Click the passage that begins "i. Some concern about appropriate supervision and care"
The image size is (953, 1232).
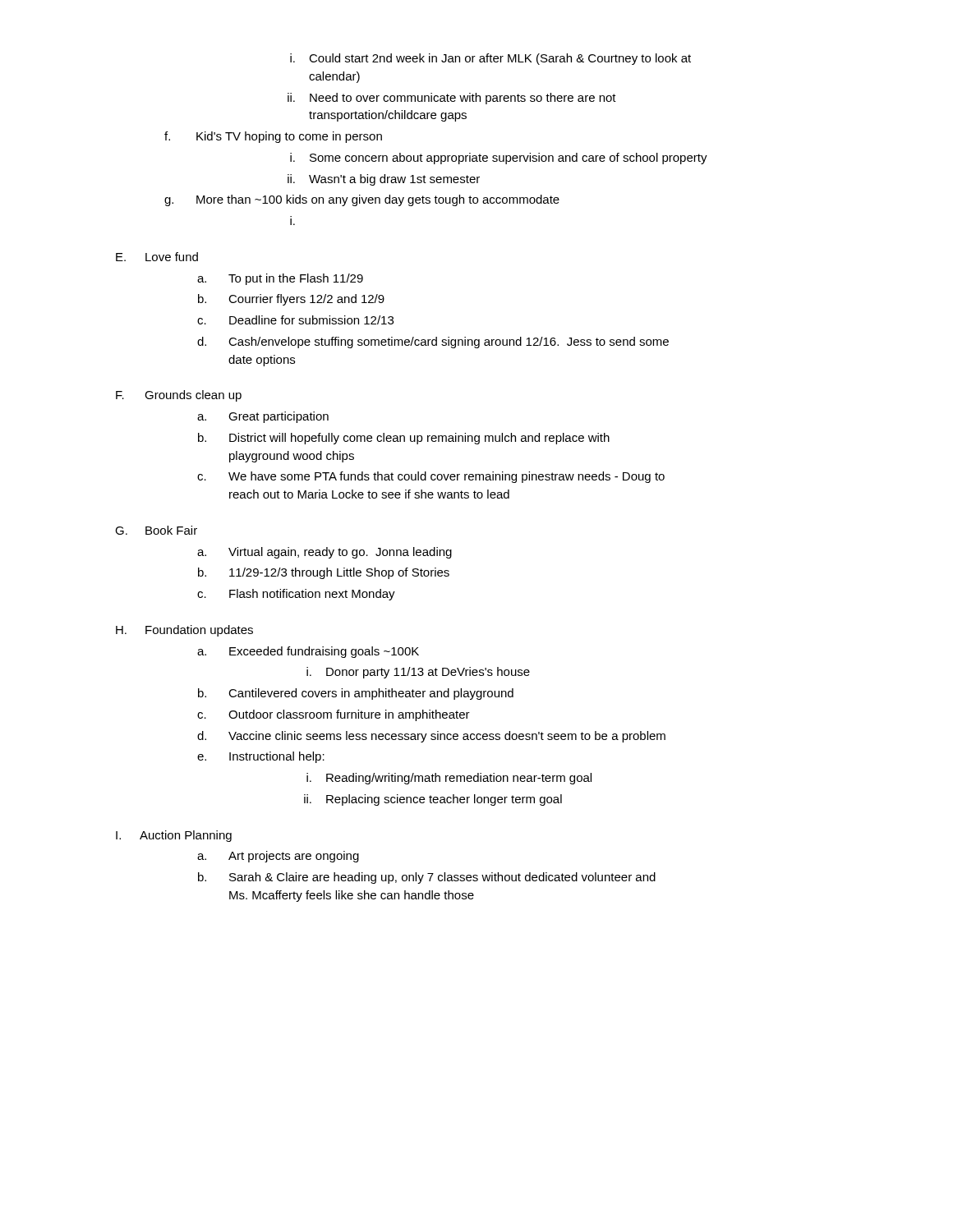[477, 157]
